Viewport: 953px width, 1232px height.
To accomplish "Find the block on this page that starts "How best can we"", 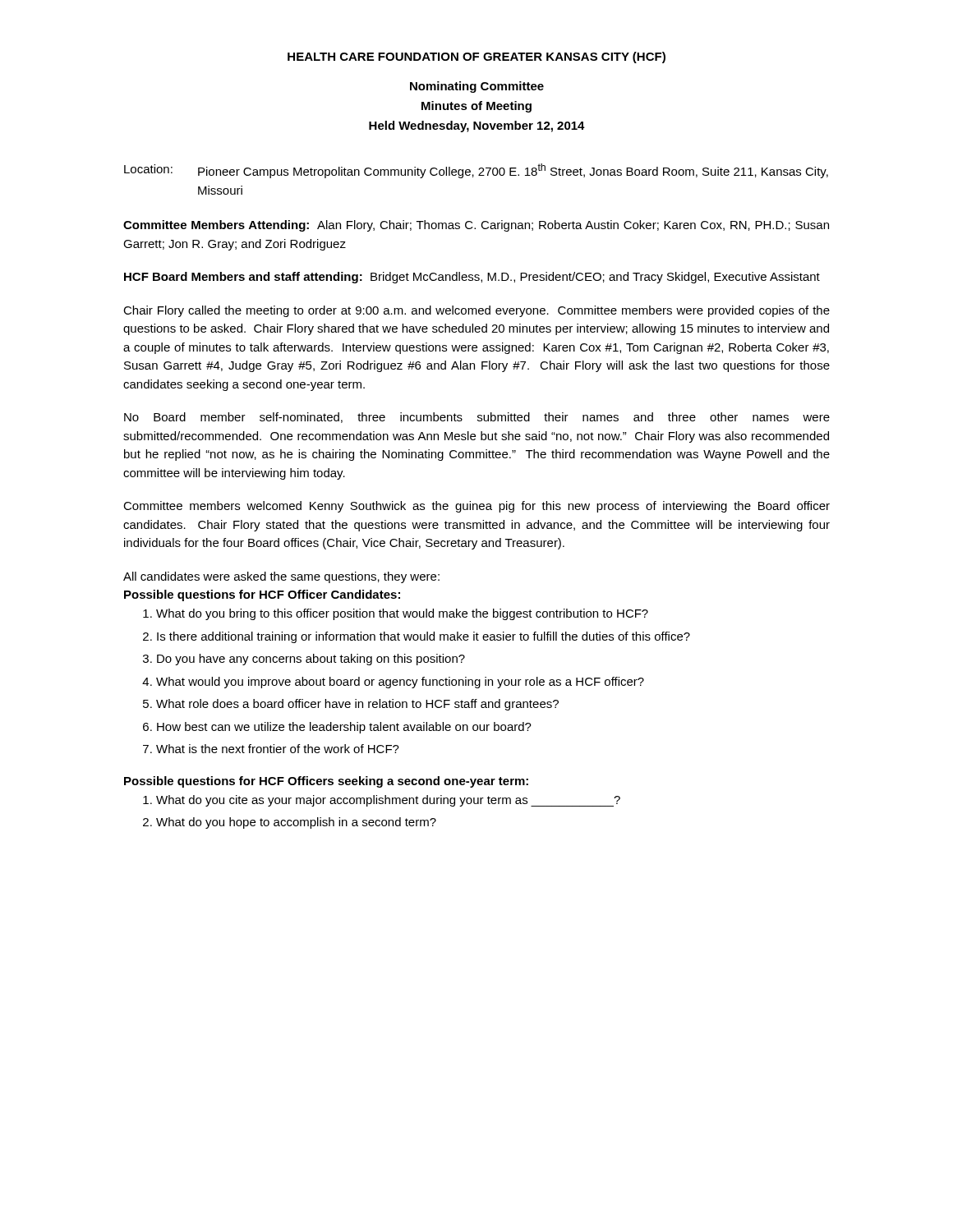I will [344, 726].
